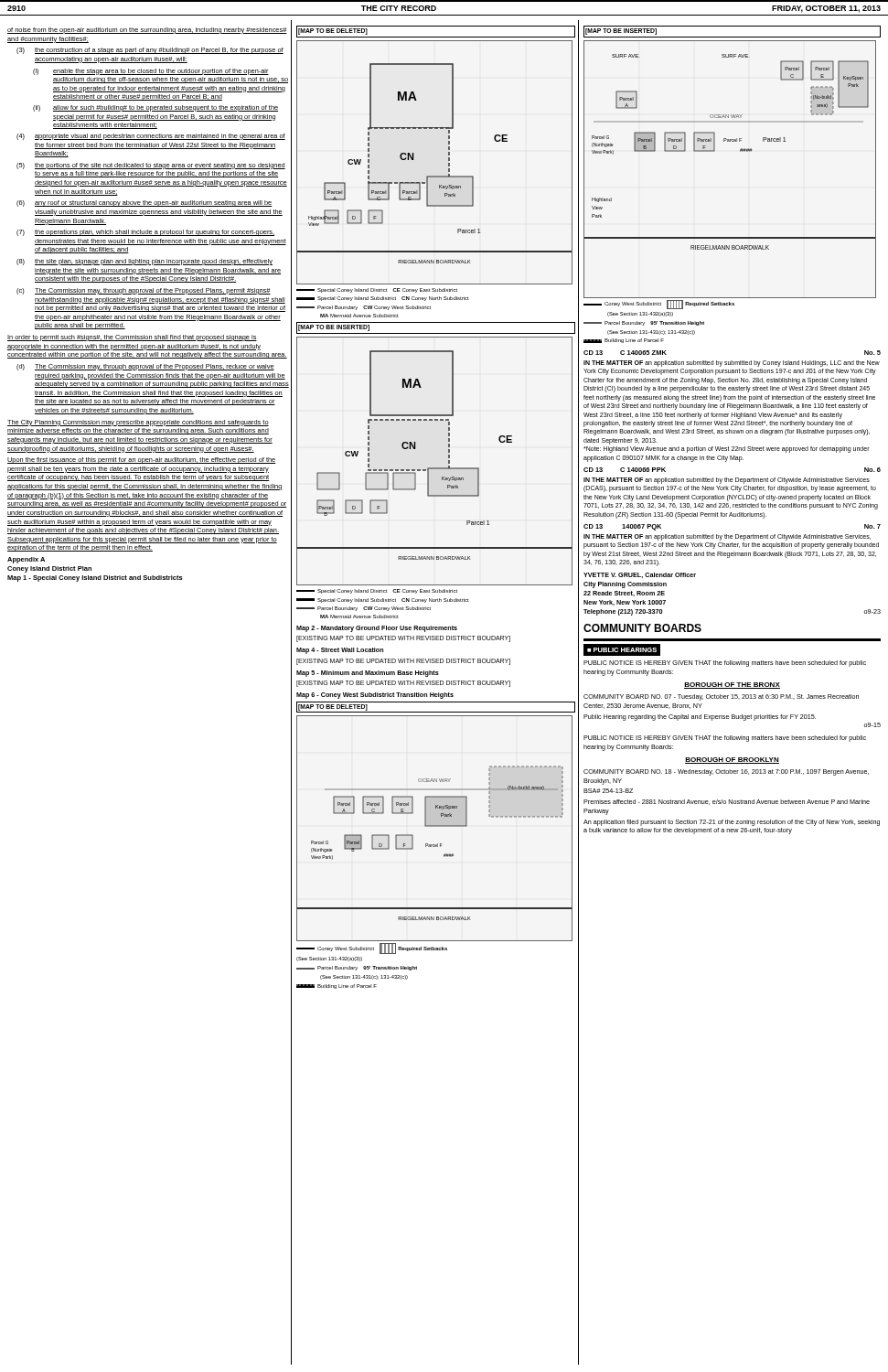Point to the caption beginning "Map 2 - Mandatory"
This screenshot has height=1372, width=888.
tap(377, 628)
